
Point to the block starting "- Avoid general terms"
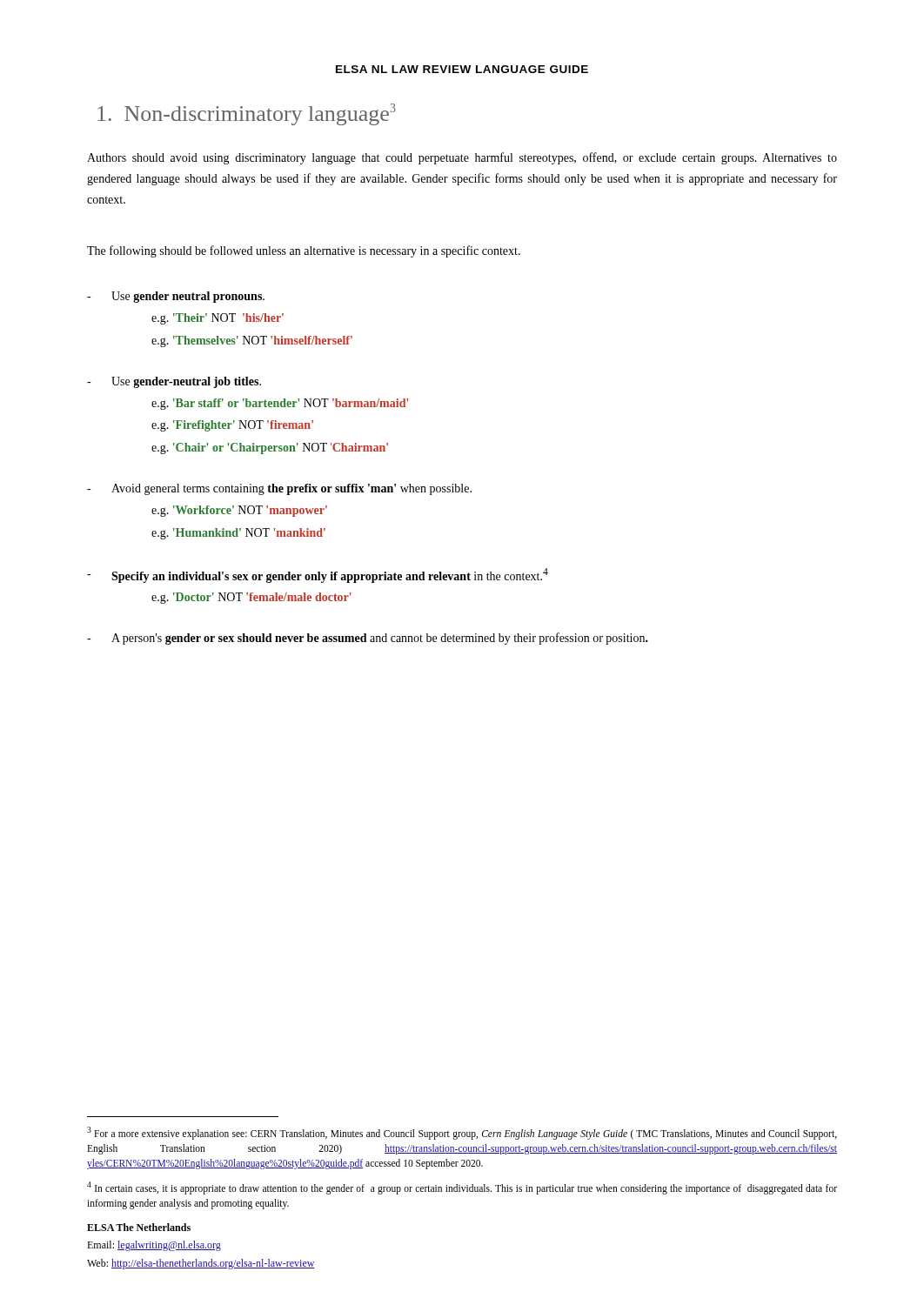279,489
